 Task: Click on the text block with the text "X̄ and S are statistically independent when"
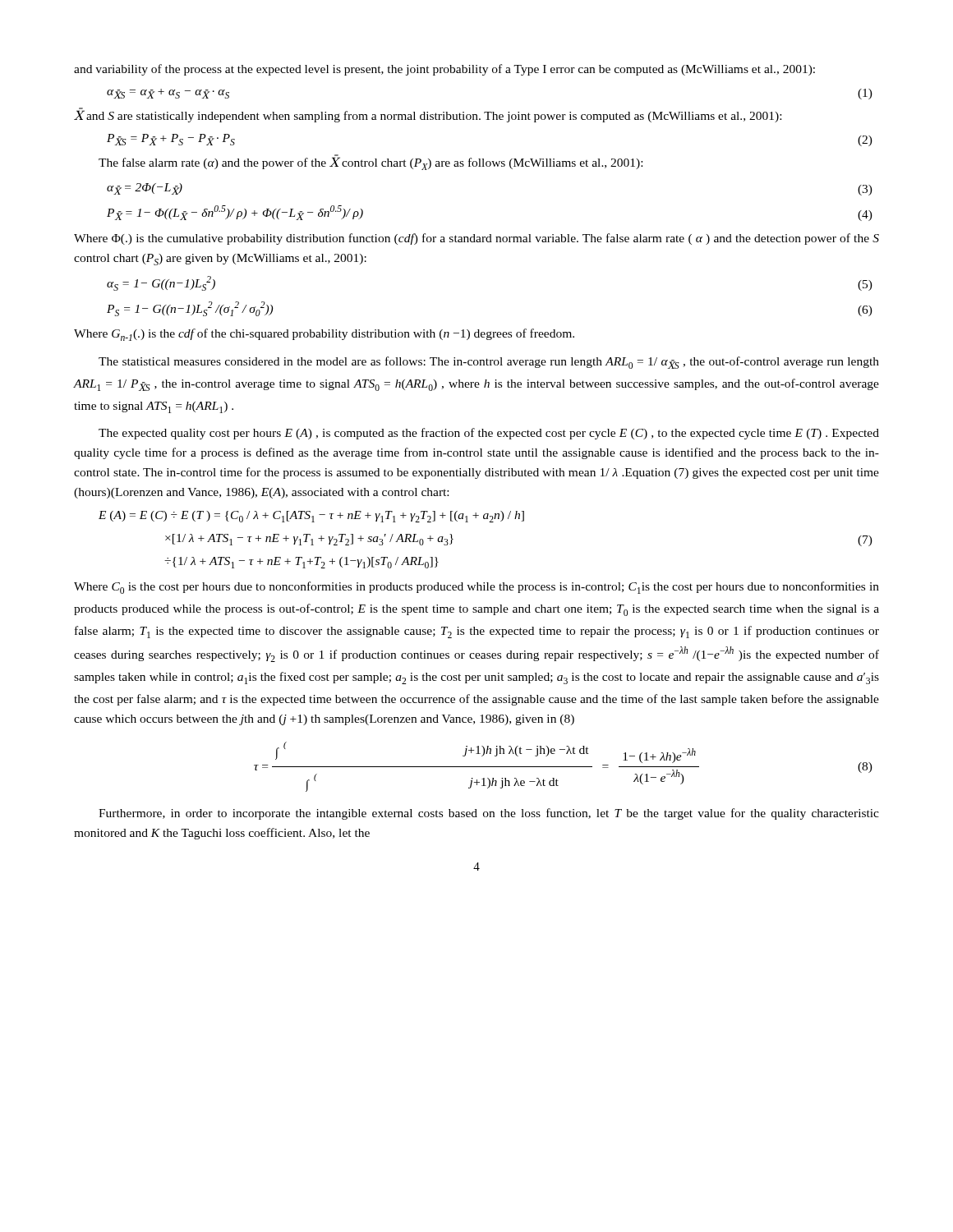pyautogui.click(x=428, y=116)
